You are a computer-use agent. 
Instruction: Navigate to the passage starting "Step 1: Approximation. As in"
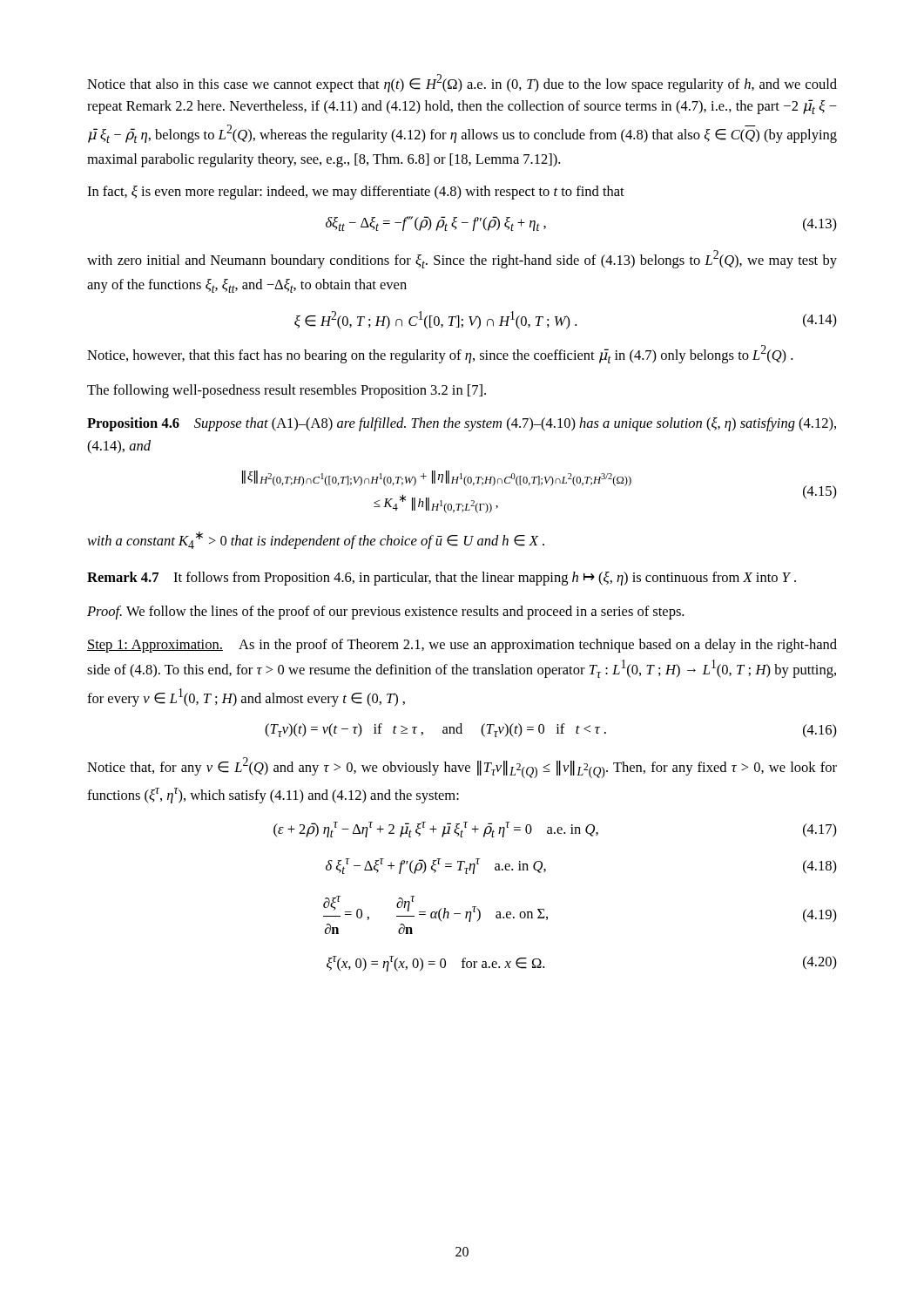click(462, 671)
